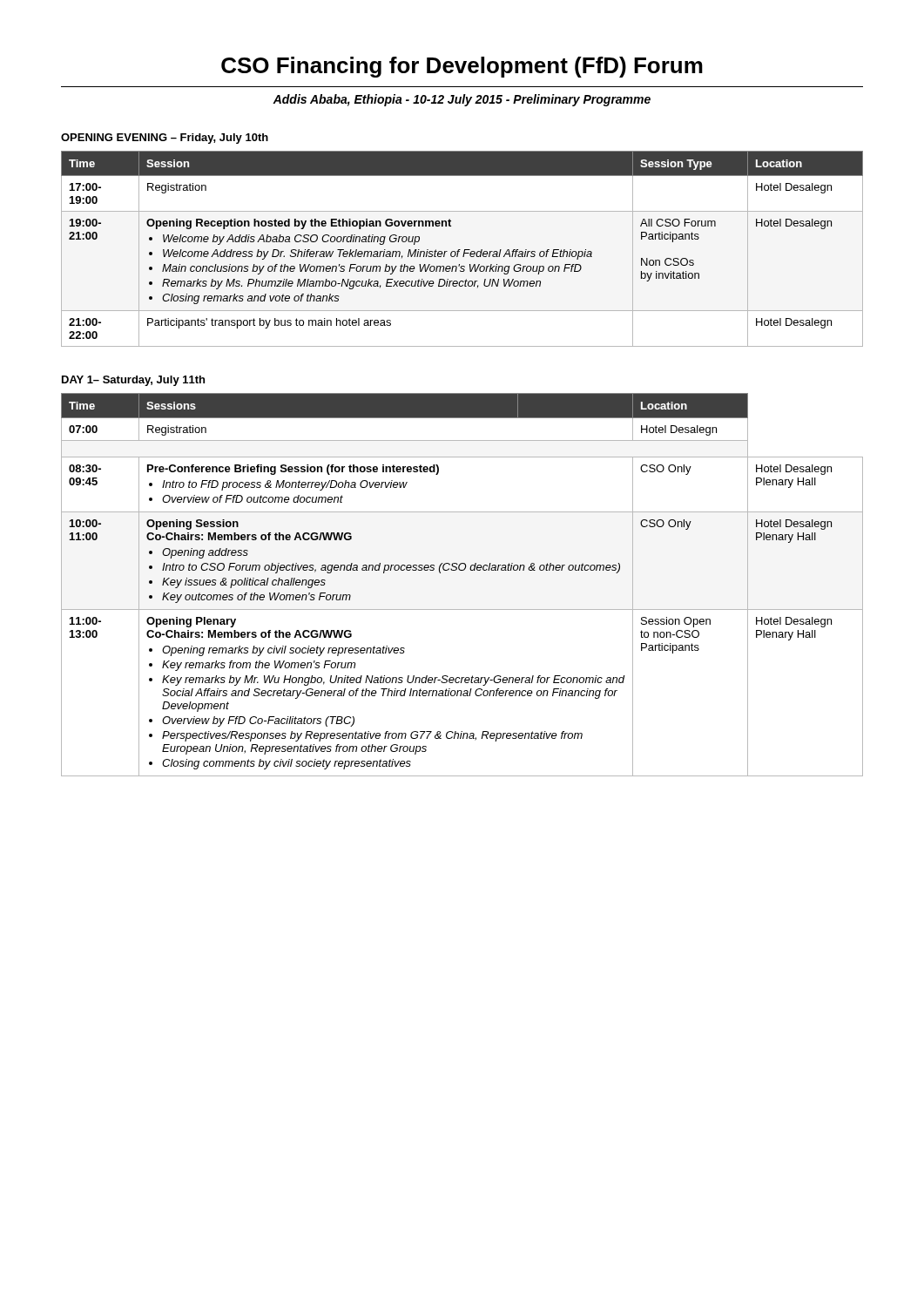The image size is (924, 1307).
Task: Where does it say "DAY 1– Saturday, July 11th"?
Action: point(133,379)
